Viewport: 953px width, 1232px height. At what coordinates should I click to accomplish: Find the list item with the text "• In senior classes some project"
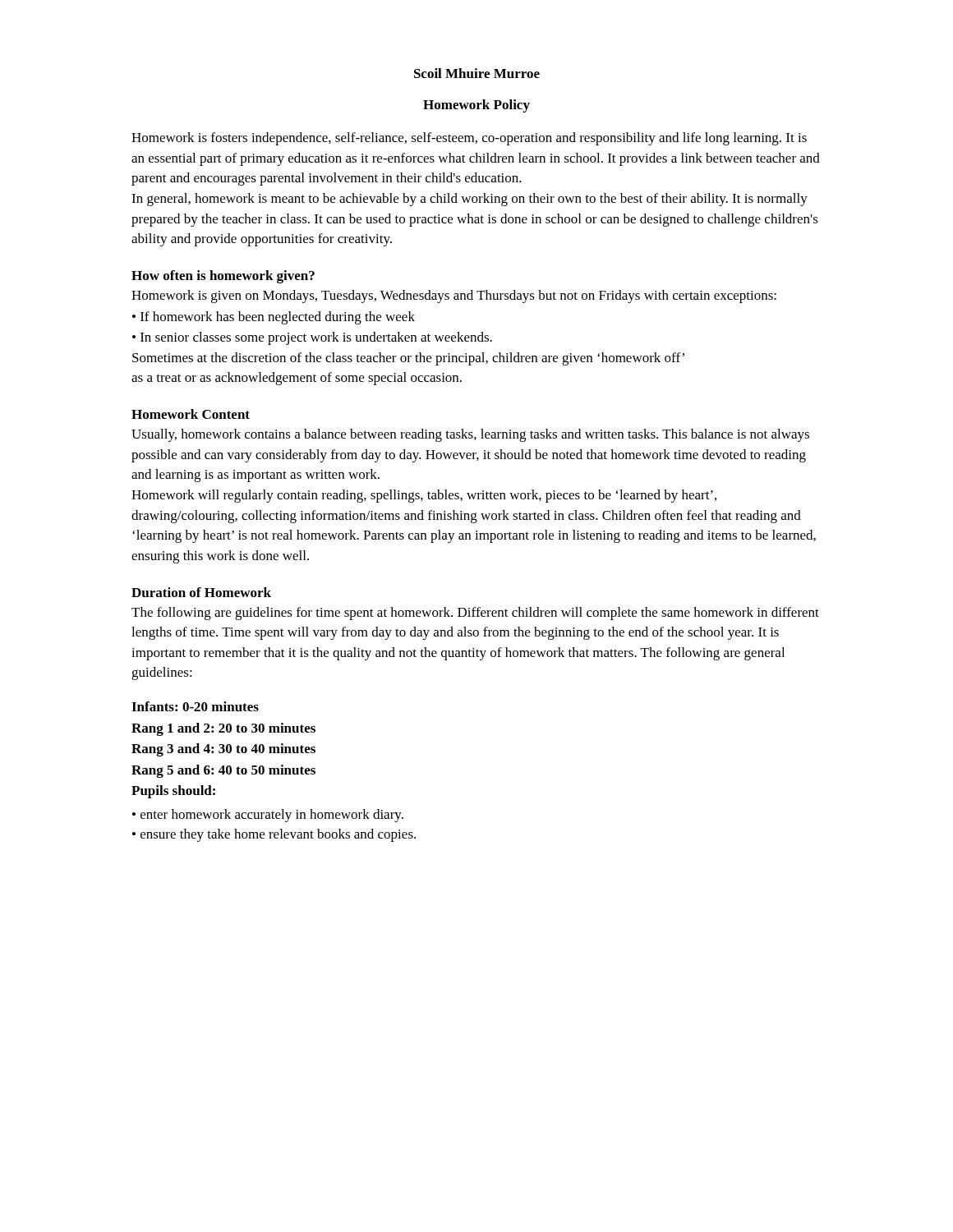click(312, 337)
